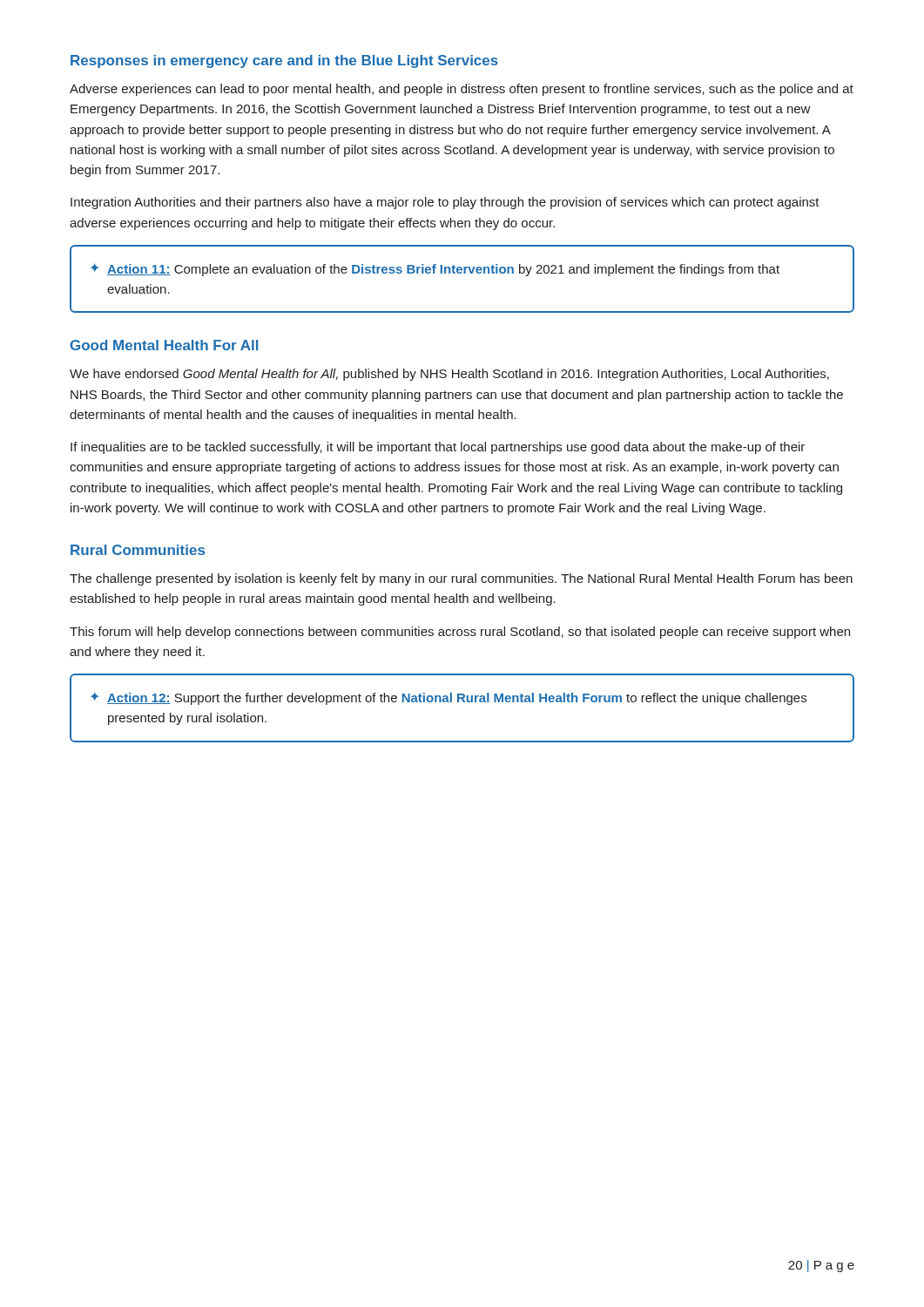Point to the element starting "This forum will help develop"

tap(460, 641)
